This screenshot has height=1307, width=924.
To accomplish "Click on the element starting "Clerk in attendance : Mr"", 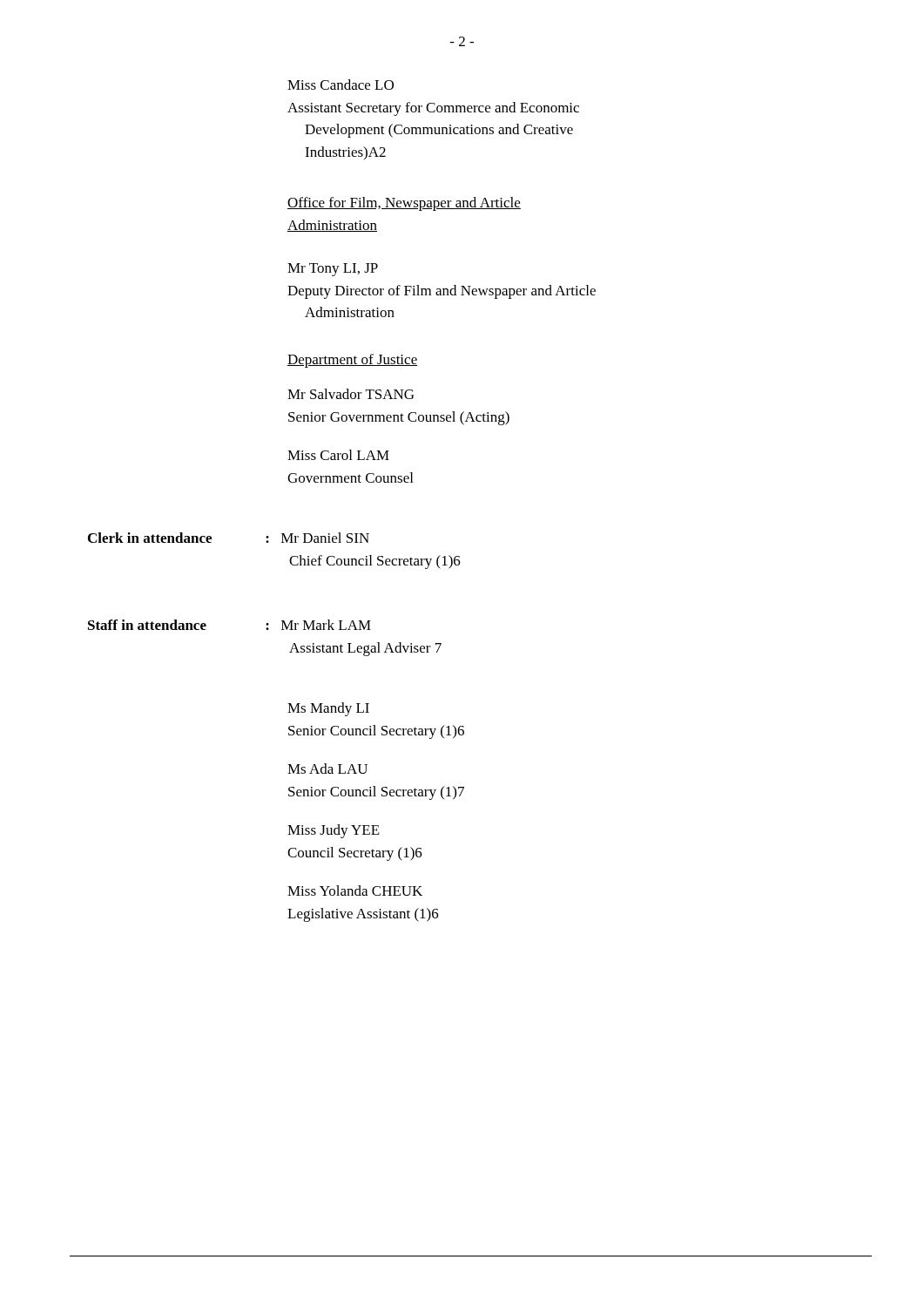I will [274, 548].
